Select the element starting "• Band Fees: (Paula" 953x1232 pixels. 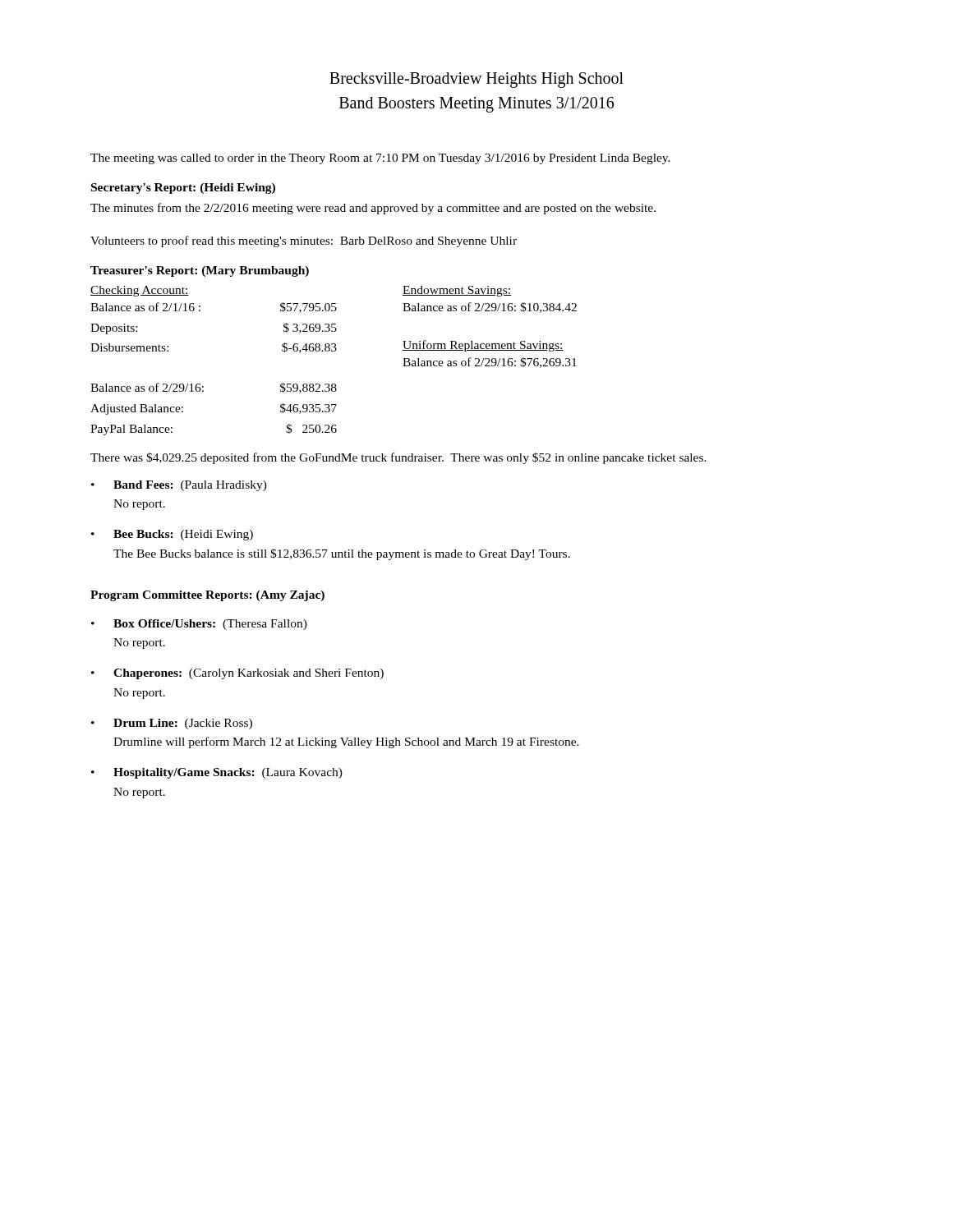(179, 486)
